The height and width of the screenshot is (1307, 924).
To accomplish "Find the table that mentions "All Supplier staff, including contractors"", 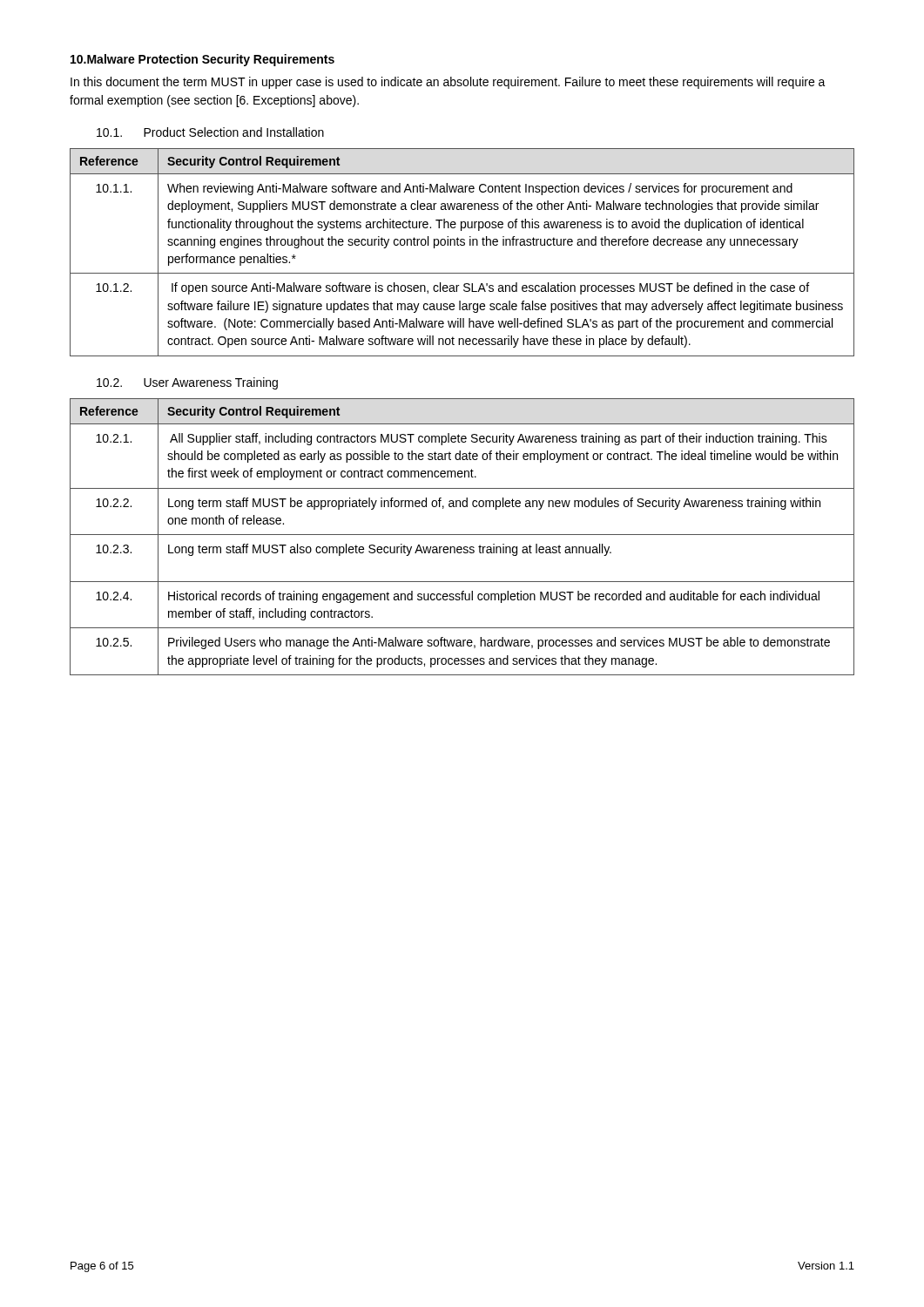I will tap(462, 537).
